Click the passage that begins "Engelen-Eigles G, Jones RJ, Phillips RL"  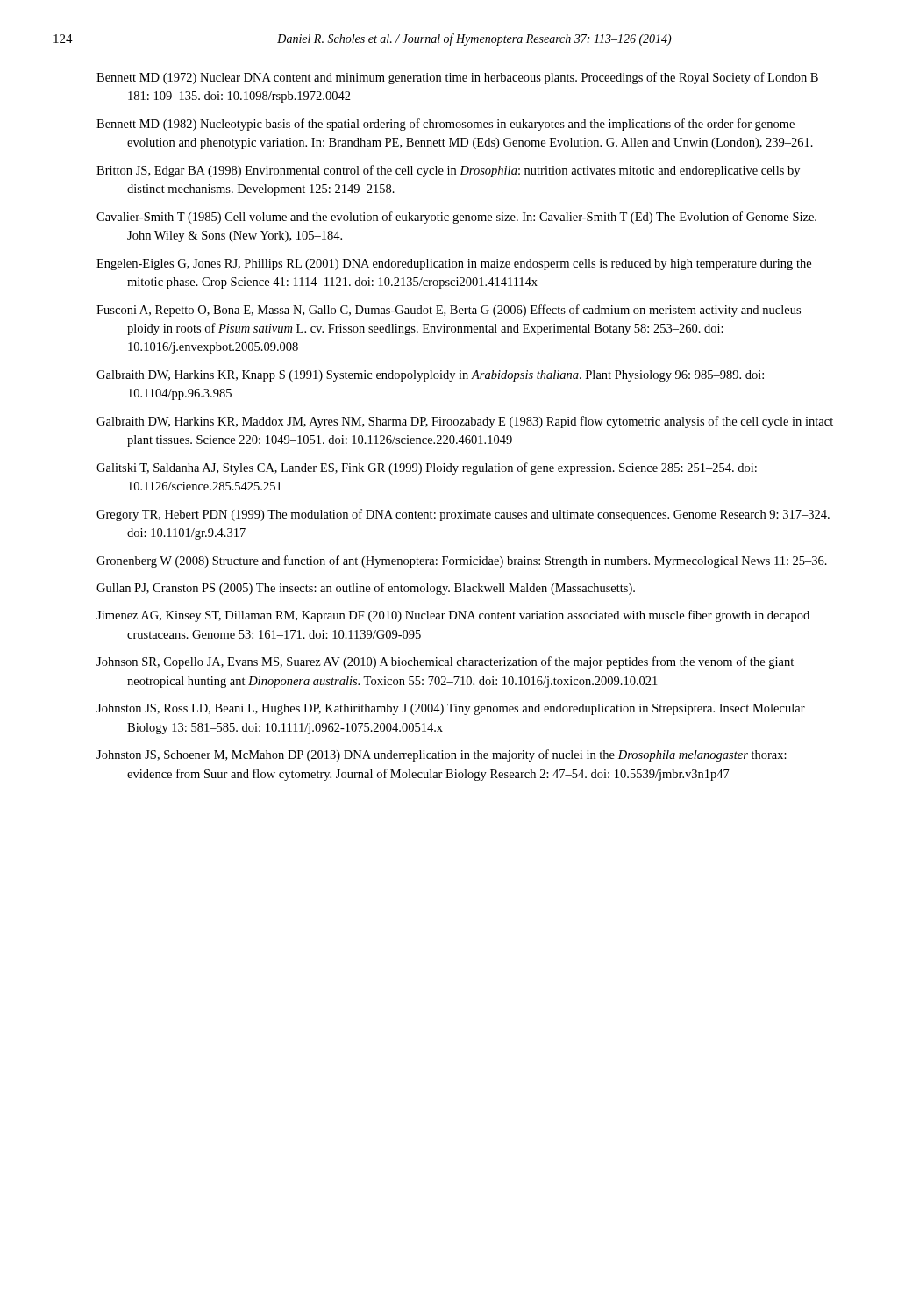[454, 272]
